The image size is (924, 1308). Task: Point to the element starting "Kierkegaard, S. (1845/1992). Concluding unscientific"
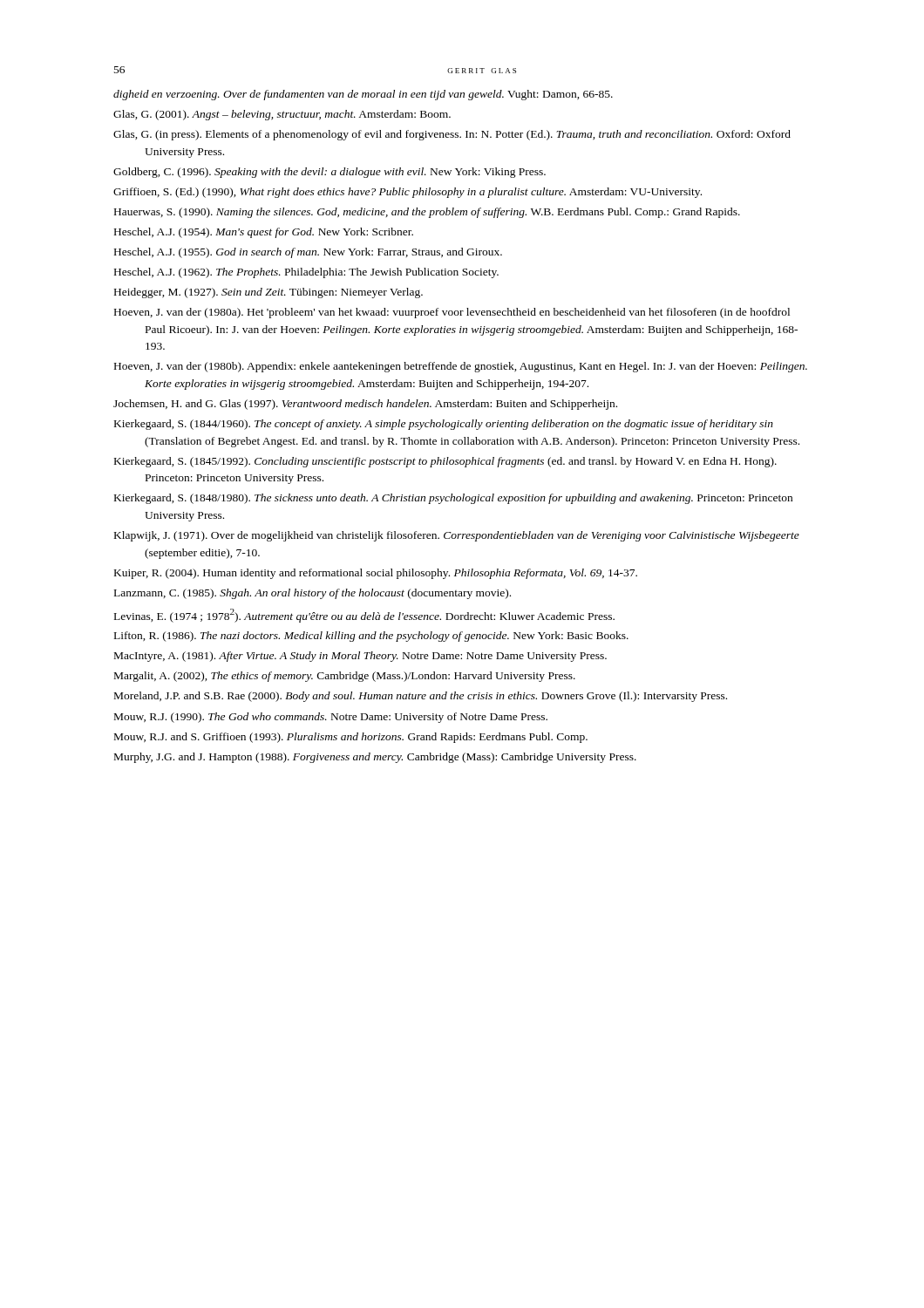(445, 469)
